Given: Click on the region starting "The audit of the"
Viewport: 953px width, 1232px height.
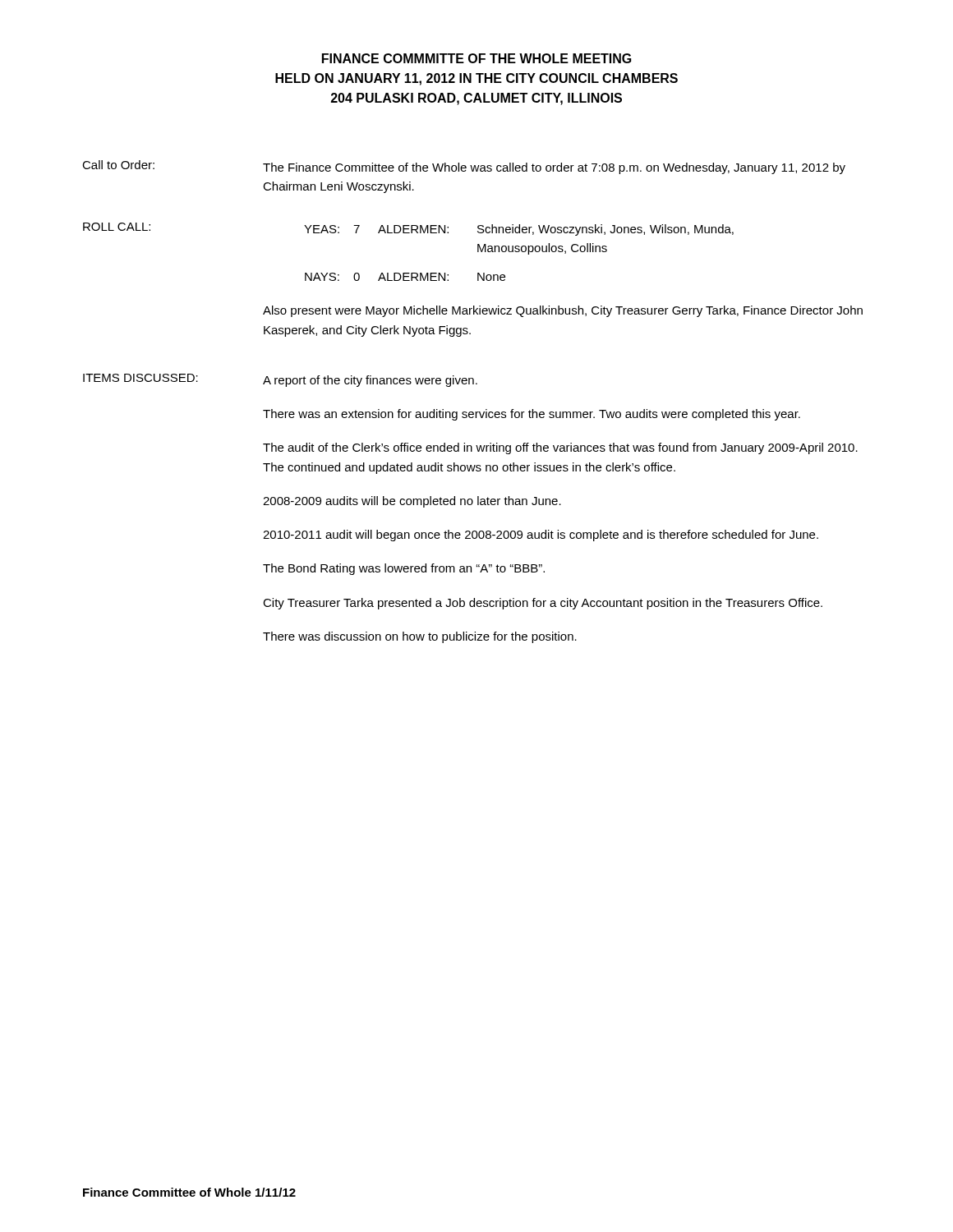Looking at the screenshot, I should pyautogui.click(x=562, y=457).
